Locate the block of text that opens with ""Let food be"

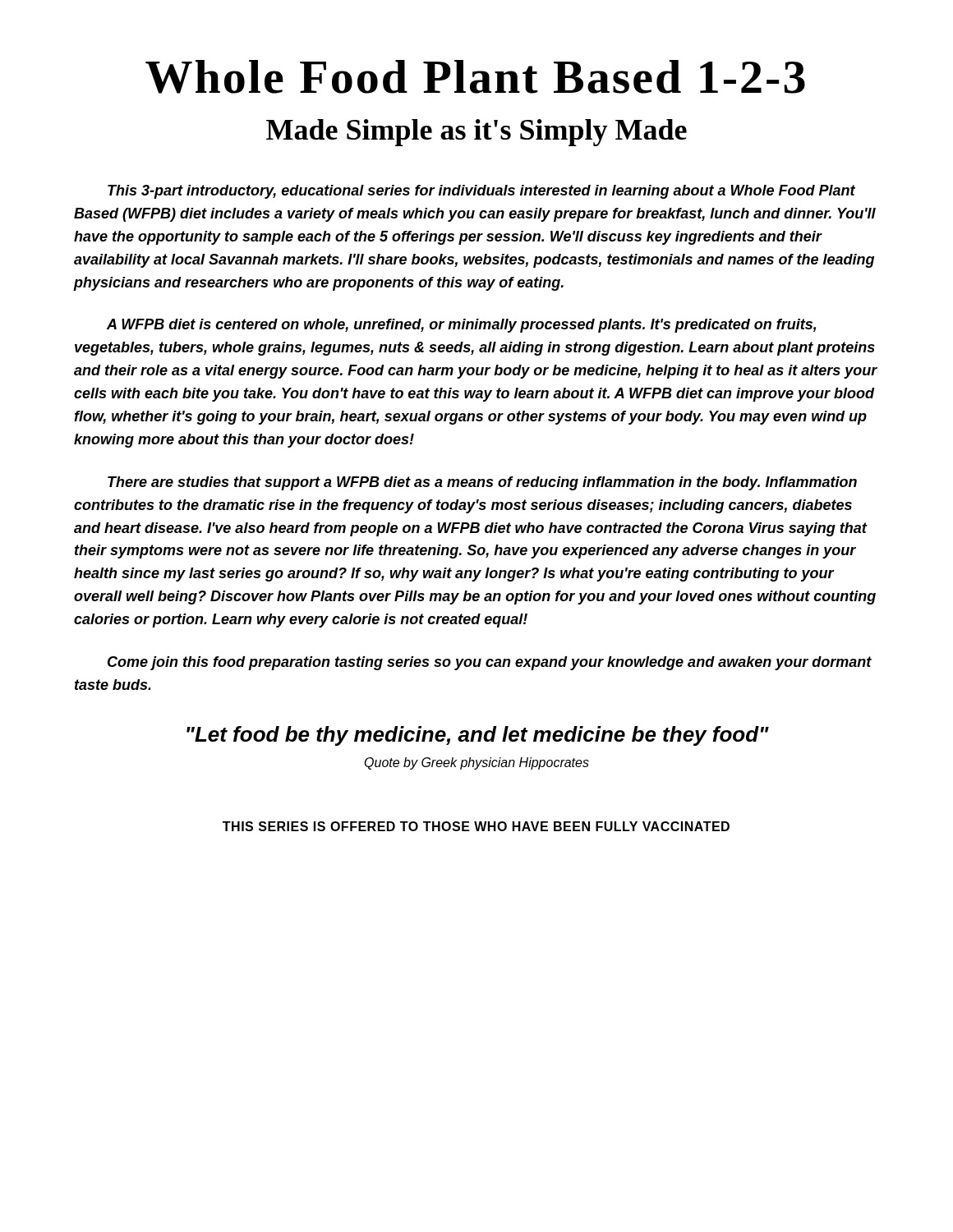476,735
